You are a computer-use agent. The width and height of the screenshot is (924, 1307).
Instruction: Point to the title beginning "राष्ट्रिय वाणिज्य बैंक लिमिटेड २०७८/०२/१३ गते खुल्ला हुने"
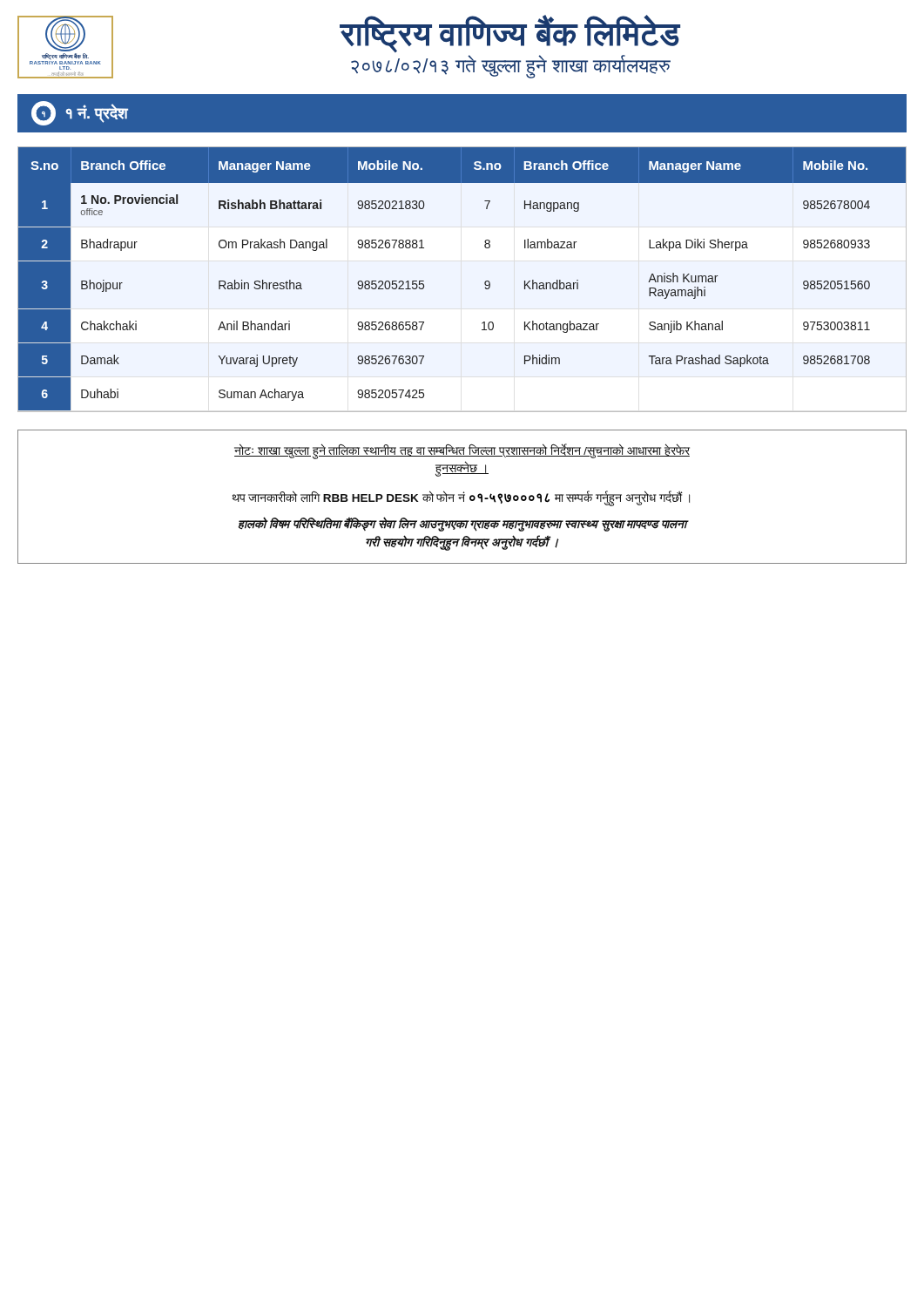click(510, 47)
